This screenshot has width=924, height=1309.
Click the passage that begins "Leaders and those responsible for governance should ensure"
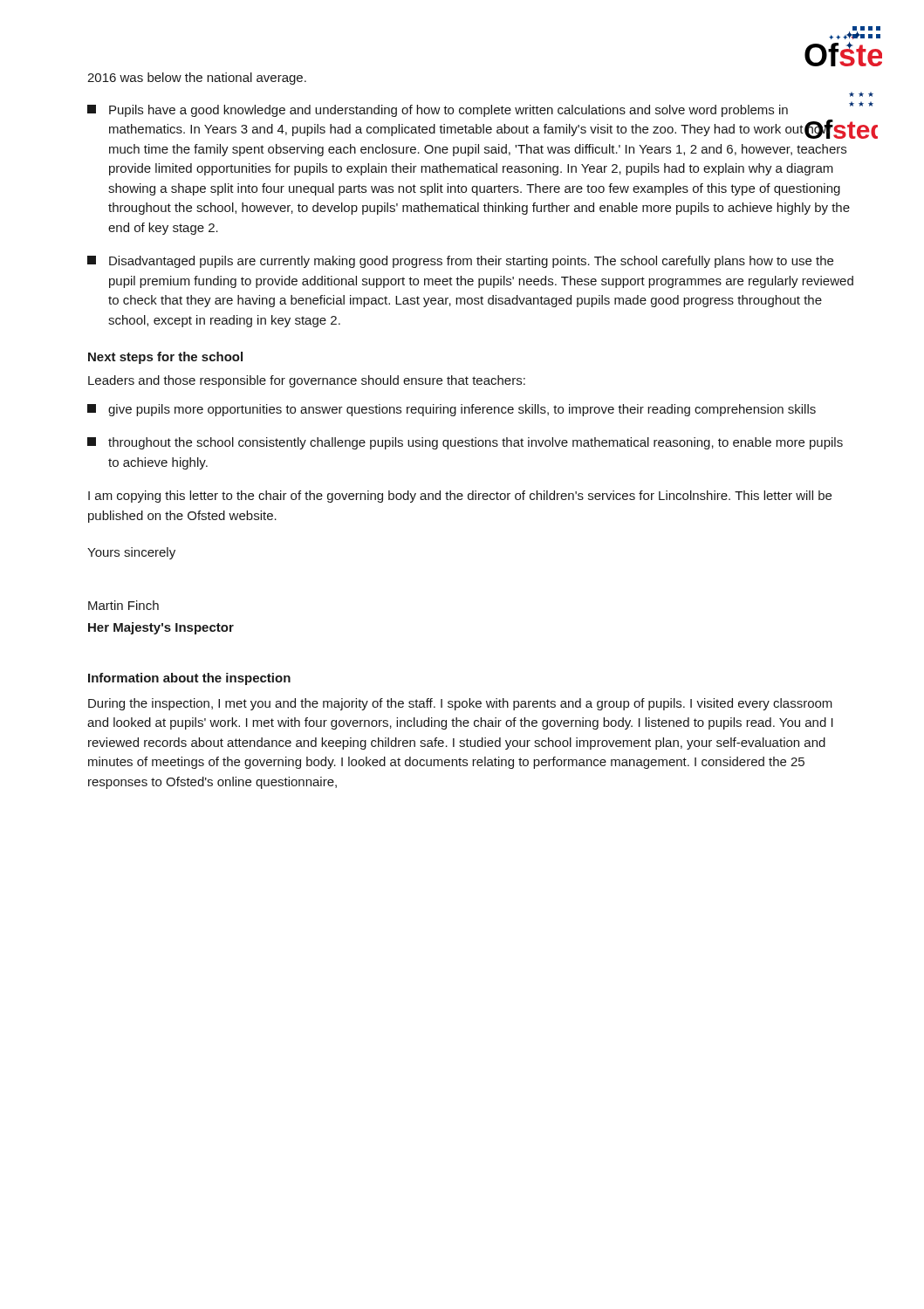click(307, 380)
